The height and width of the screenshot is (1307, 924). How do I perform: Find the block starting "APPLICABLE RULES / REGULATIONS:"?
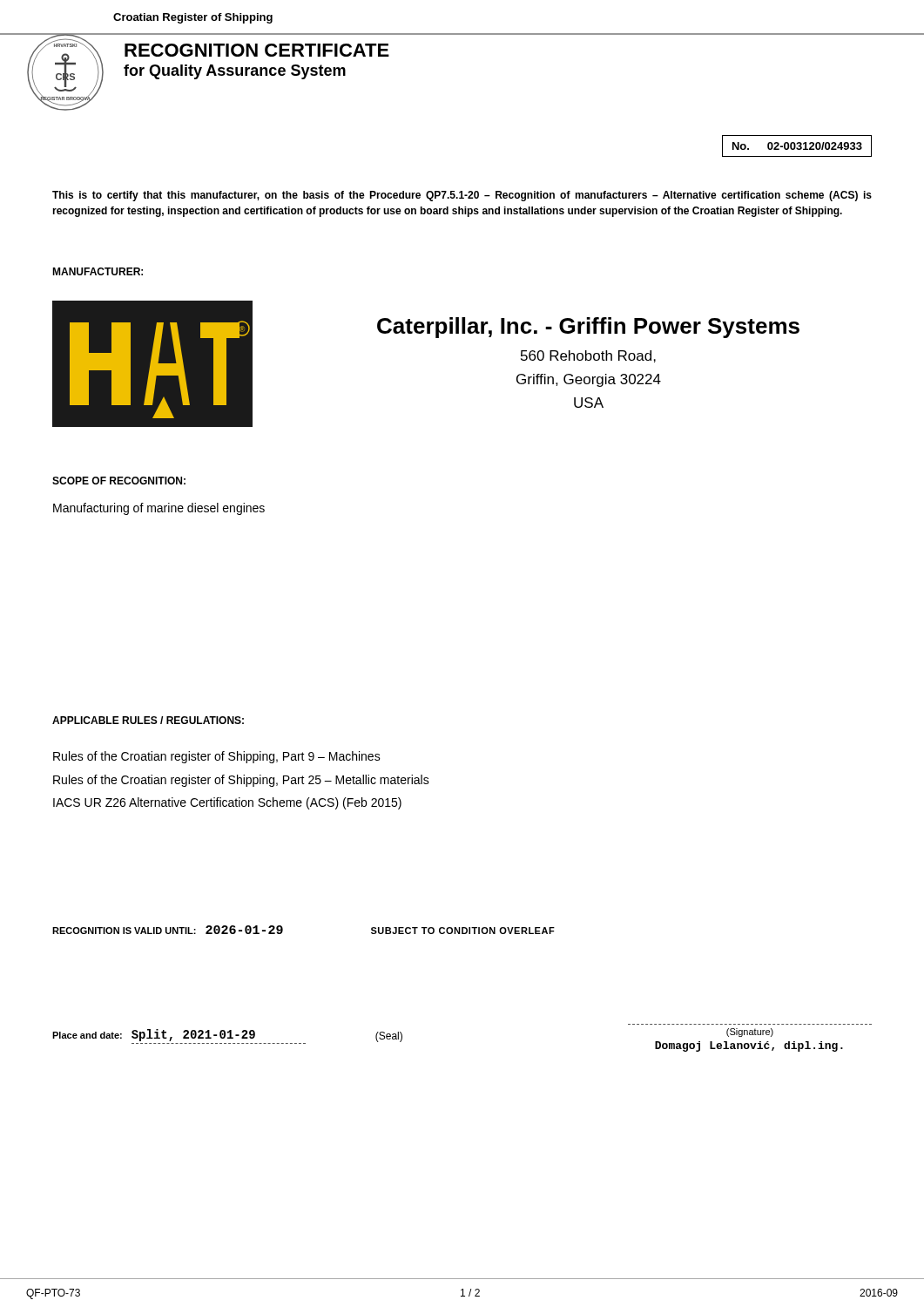(149, 721)
